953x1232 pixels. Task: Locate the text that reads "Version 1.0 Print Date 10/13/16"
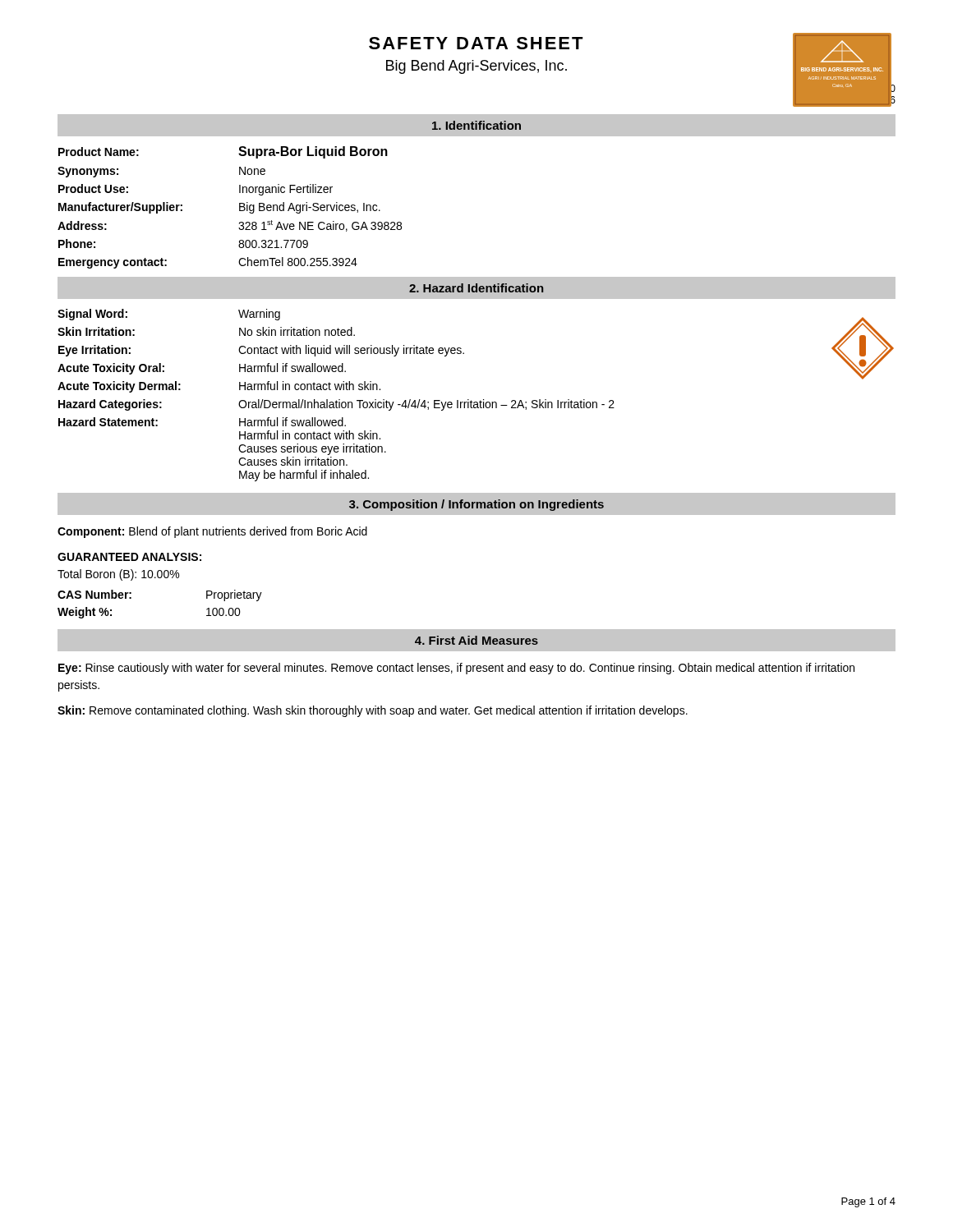point(853,94)
